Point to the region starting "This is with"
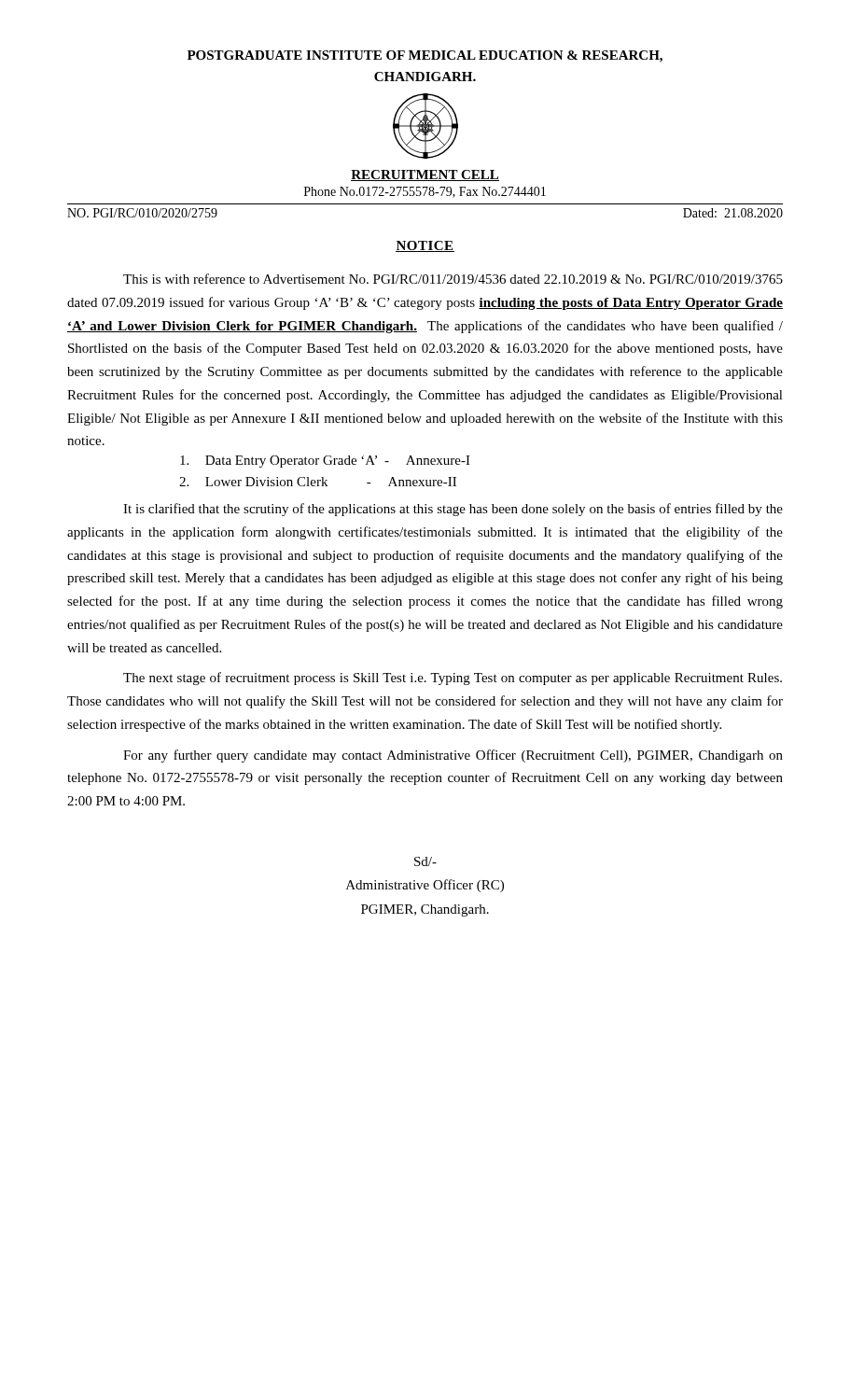The image size is (850, 1400). pyautogui.click(x=425, y=360)
